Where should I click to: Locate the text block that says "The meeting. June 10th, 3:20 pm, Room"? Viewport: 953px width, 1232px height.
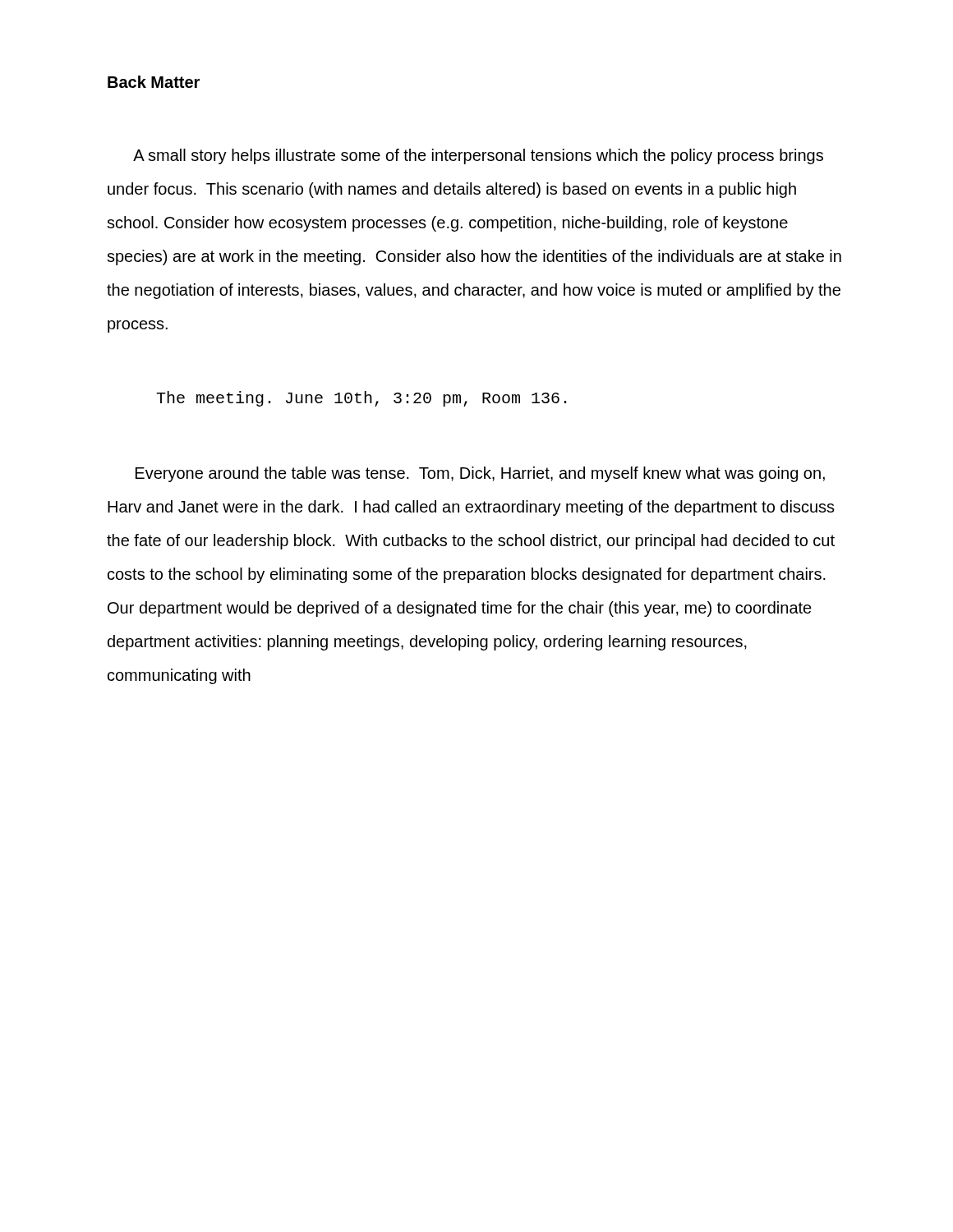[x=363, y=399]
